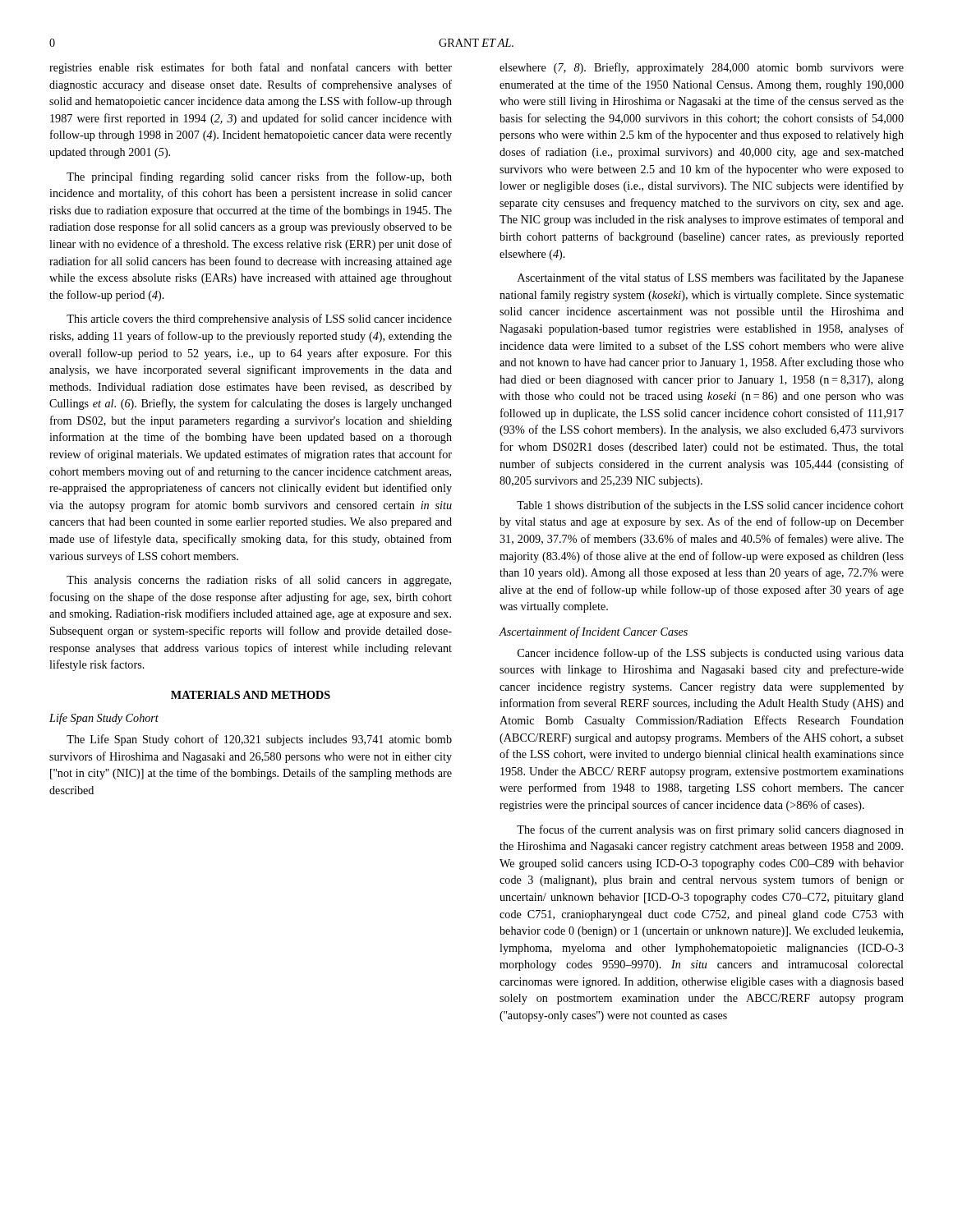Point to the block beginning "The focus of the"

coord(702,922)
